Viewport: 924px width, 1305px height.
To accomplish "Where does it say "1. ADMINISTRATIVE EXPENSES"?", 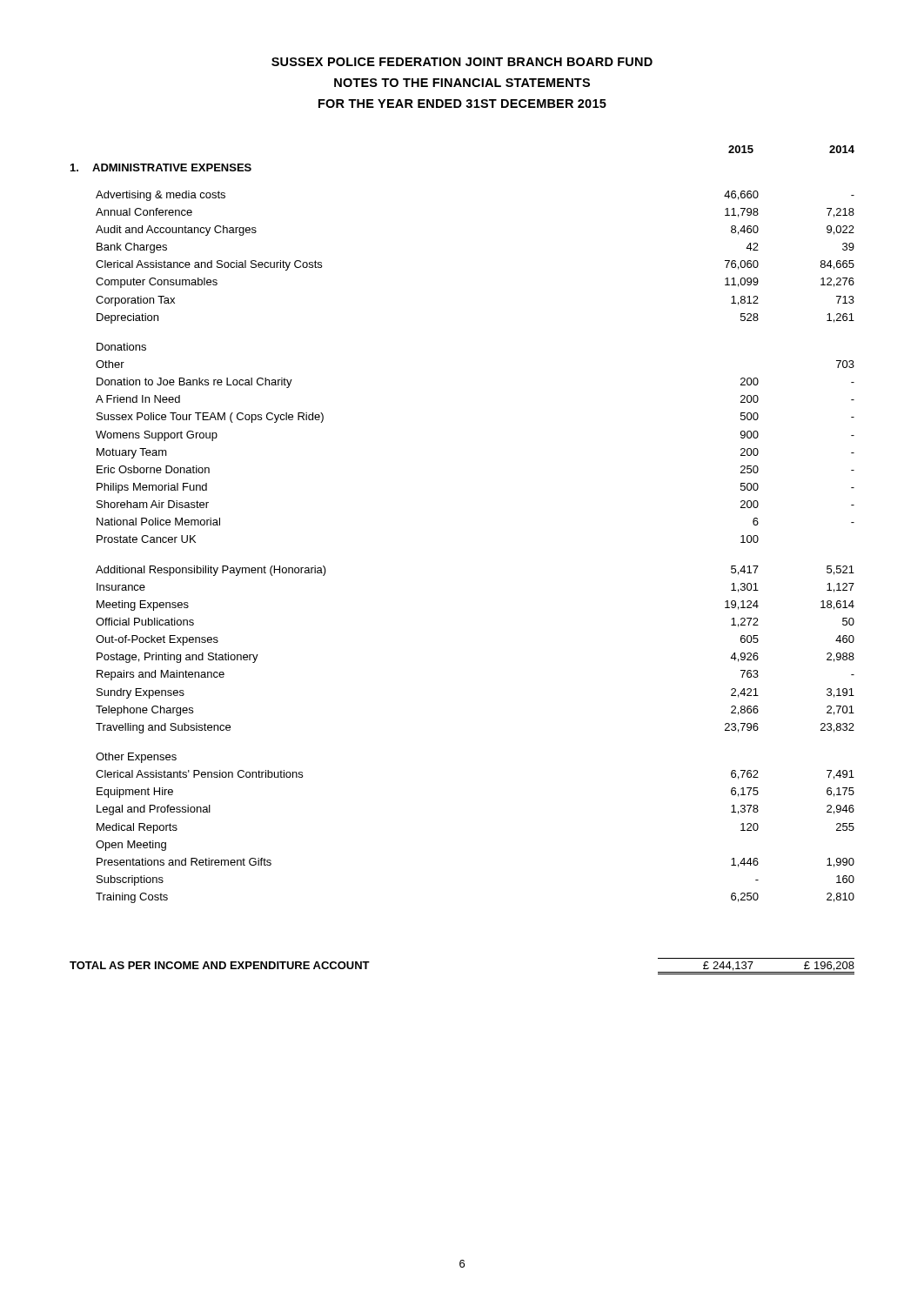I will click(161, 167).
